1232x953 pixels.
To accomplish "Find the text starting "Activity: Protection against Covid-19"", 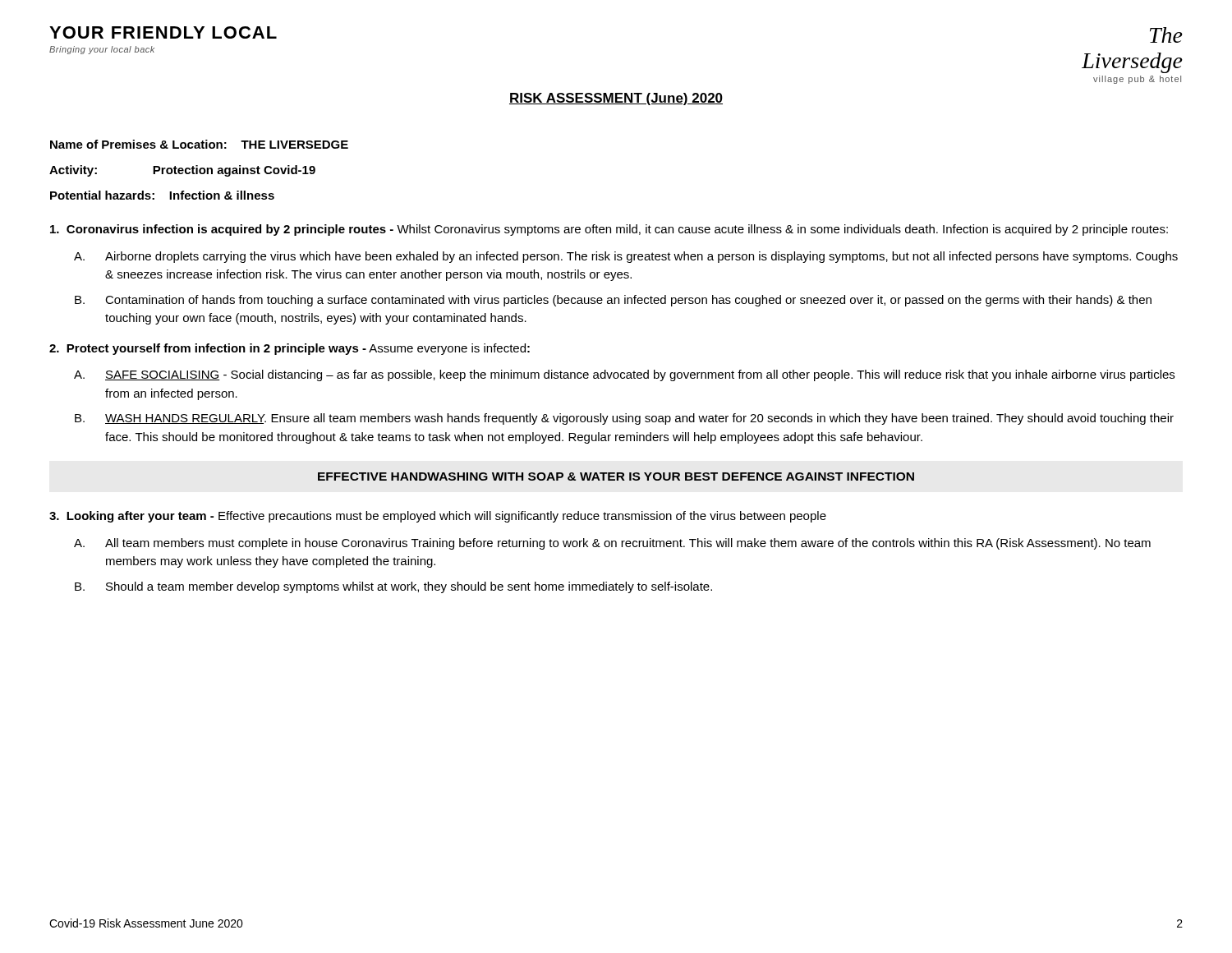I will tap(182, 170).
